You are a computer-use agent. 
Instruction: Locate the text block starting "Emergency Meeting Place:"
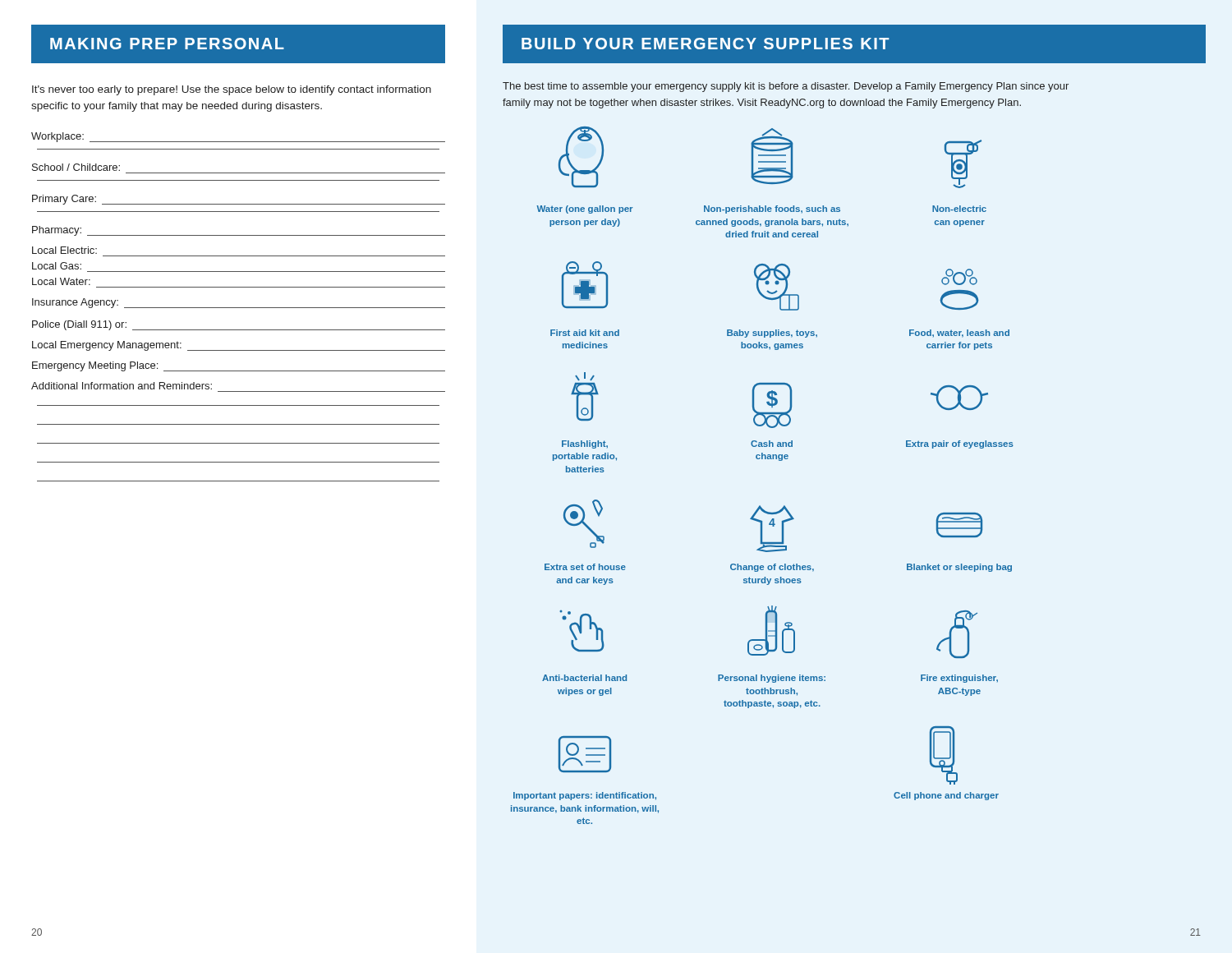(x=238, y=365)
